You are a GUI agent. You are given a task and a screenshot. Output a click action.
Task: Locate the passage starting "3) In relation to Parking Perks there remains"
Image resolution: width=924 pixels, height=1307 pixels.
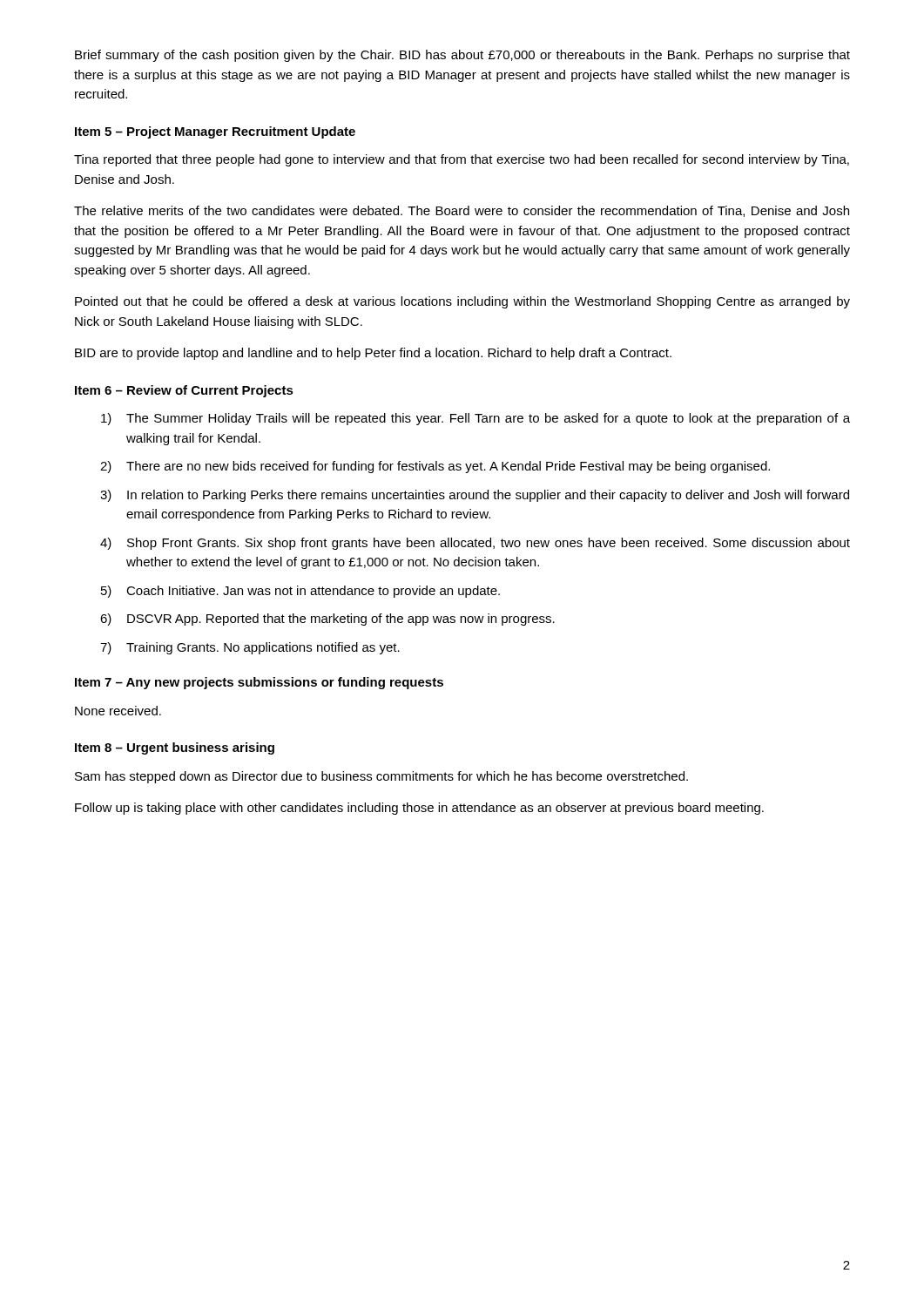475,505
